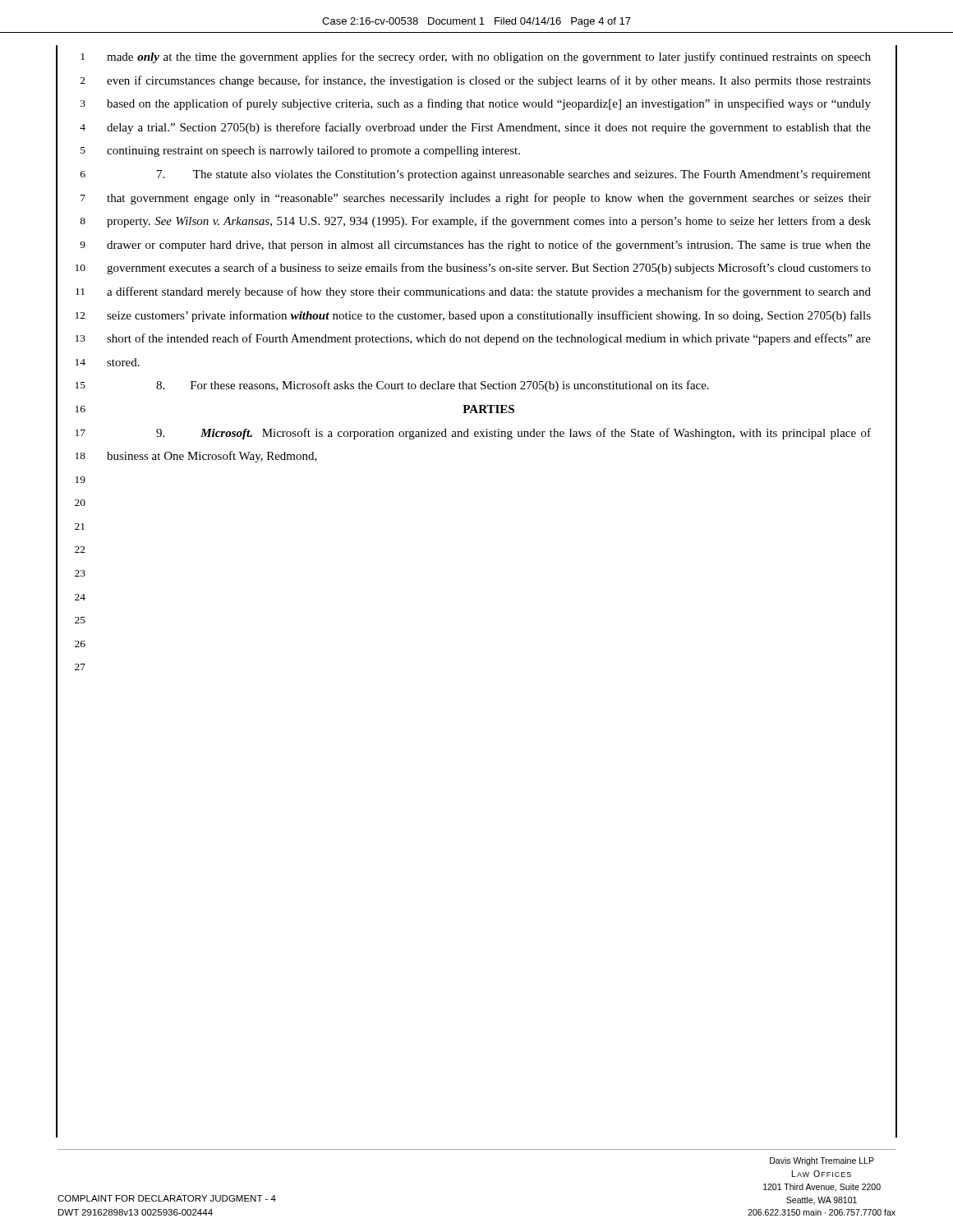The image size is (953, 1232).
Task: Click the passage that begins "Microsoft. Microsoft is a corporation organized and existing"
Action: pos(489,444)
